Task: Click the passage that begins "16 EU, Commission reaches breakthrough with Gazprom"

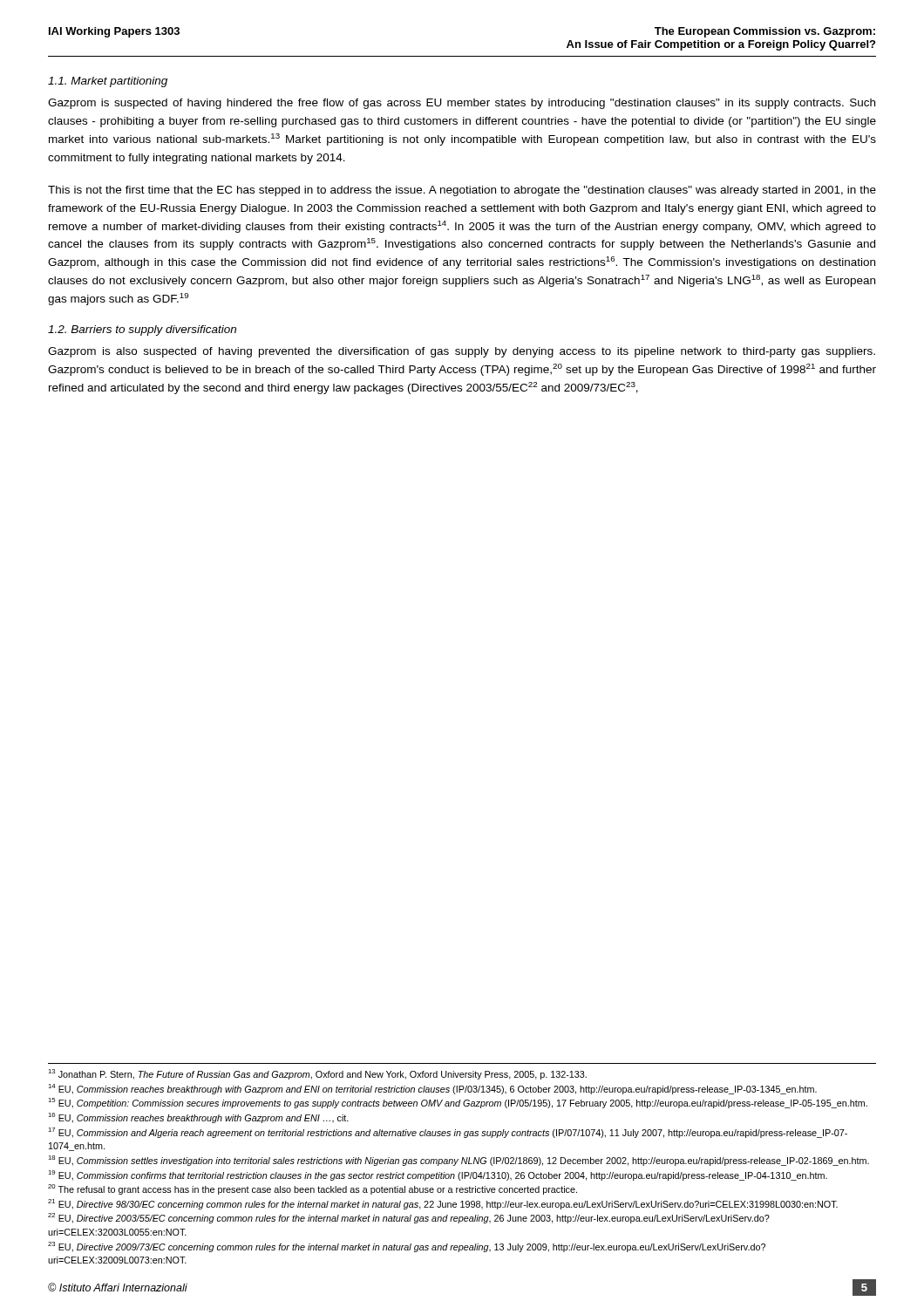Action: 198,1117
